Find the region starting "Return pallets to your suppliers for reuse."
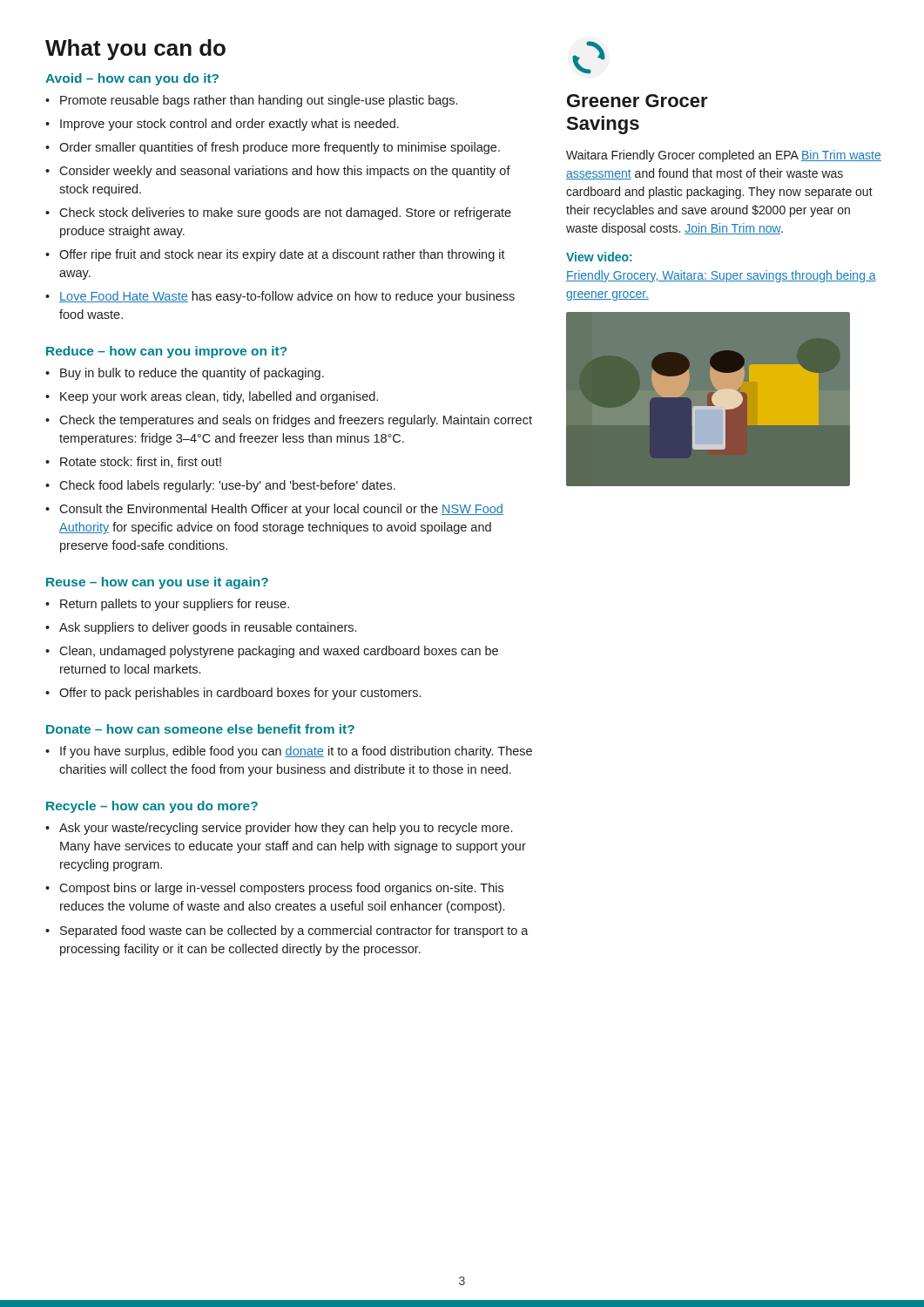 [x=175, y=604]
